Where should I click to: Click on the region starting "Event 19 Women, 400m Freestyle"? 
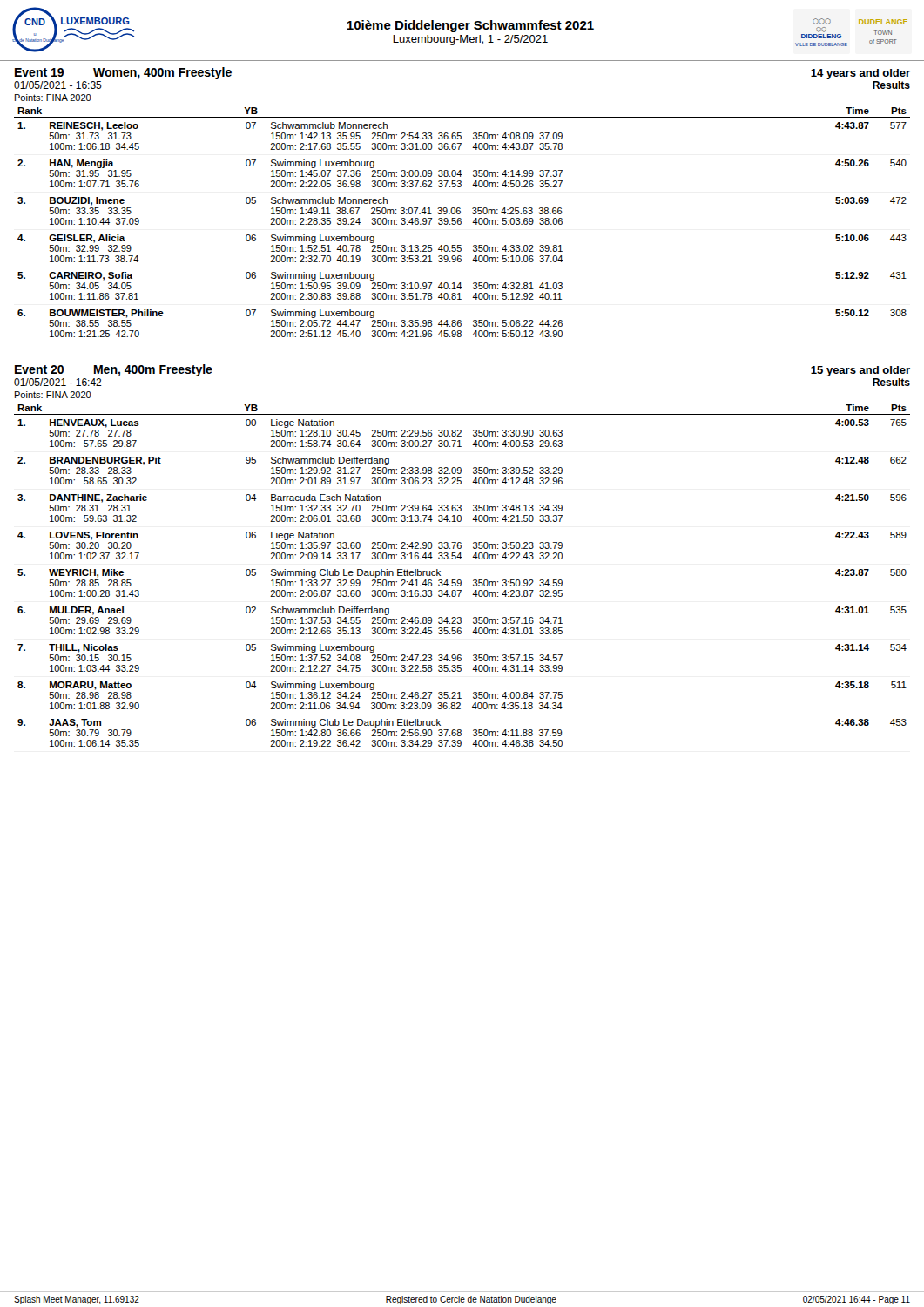[x=462, y=72]
